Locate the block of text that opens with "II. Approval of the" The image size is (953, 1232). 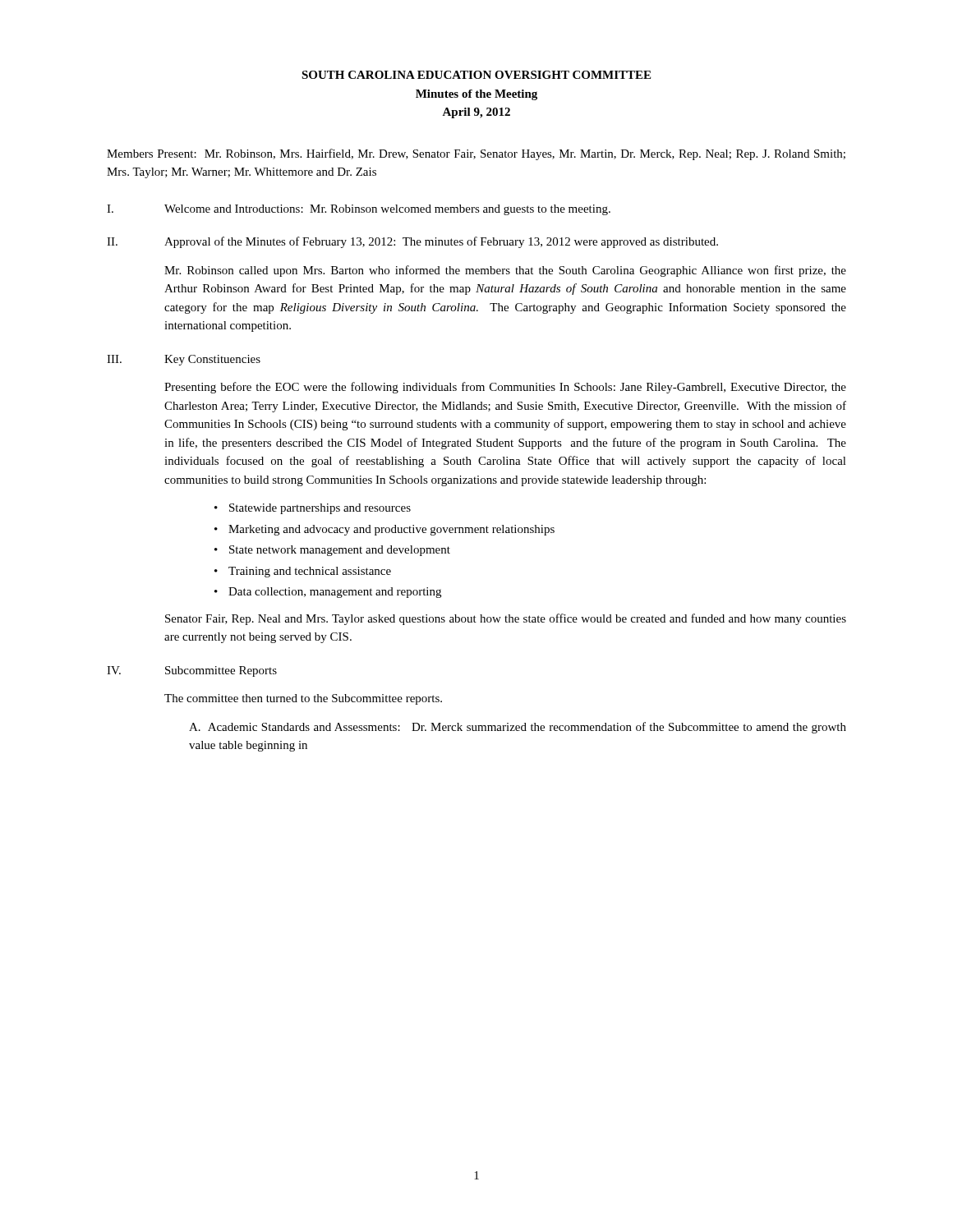point(476,284)
